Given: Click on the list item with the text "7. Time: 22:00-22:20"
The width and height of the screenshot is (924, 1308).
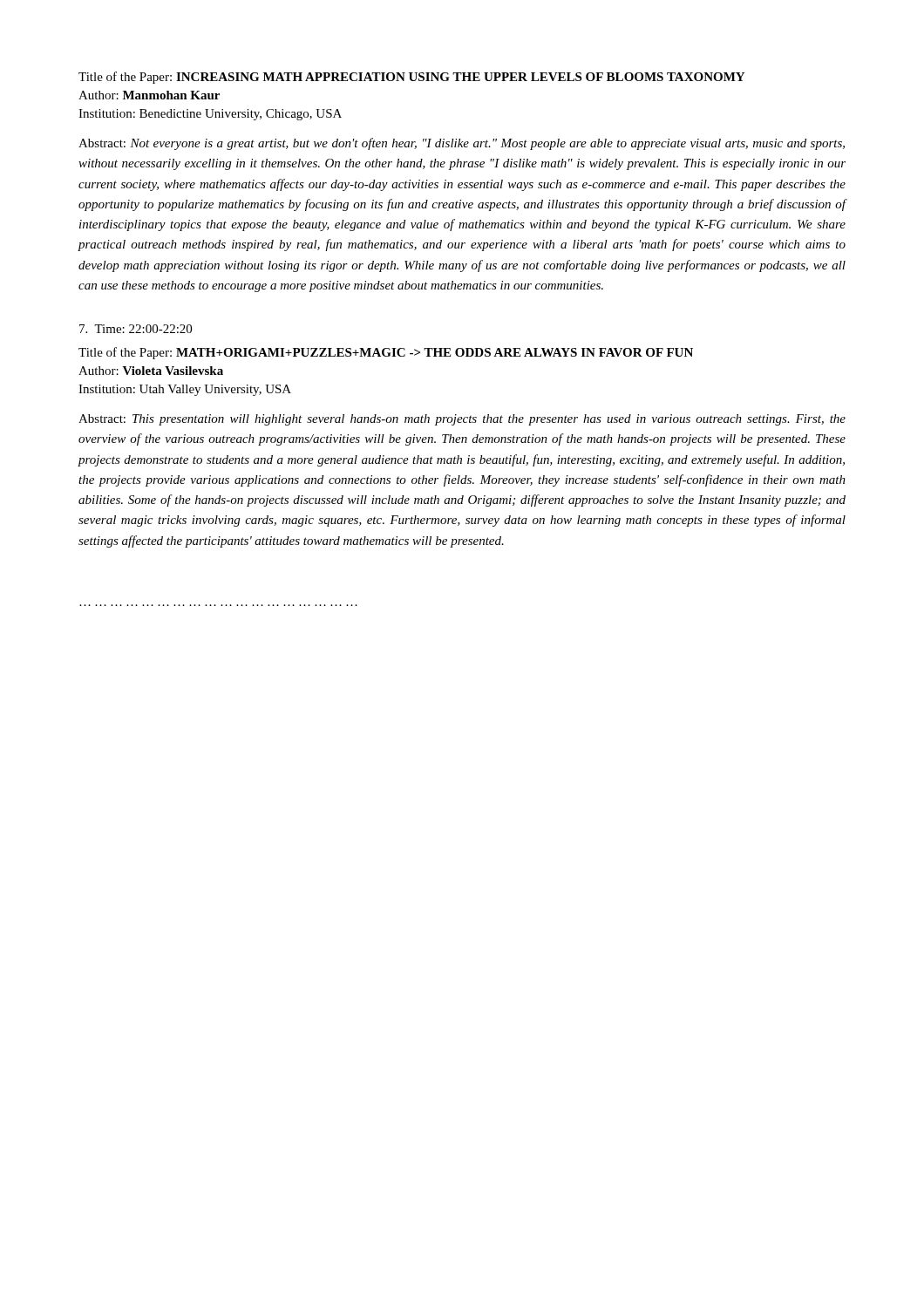Looking at the screenshot, I should pyautogui.click(x=136, y=329).
